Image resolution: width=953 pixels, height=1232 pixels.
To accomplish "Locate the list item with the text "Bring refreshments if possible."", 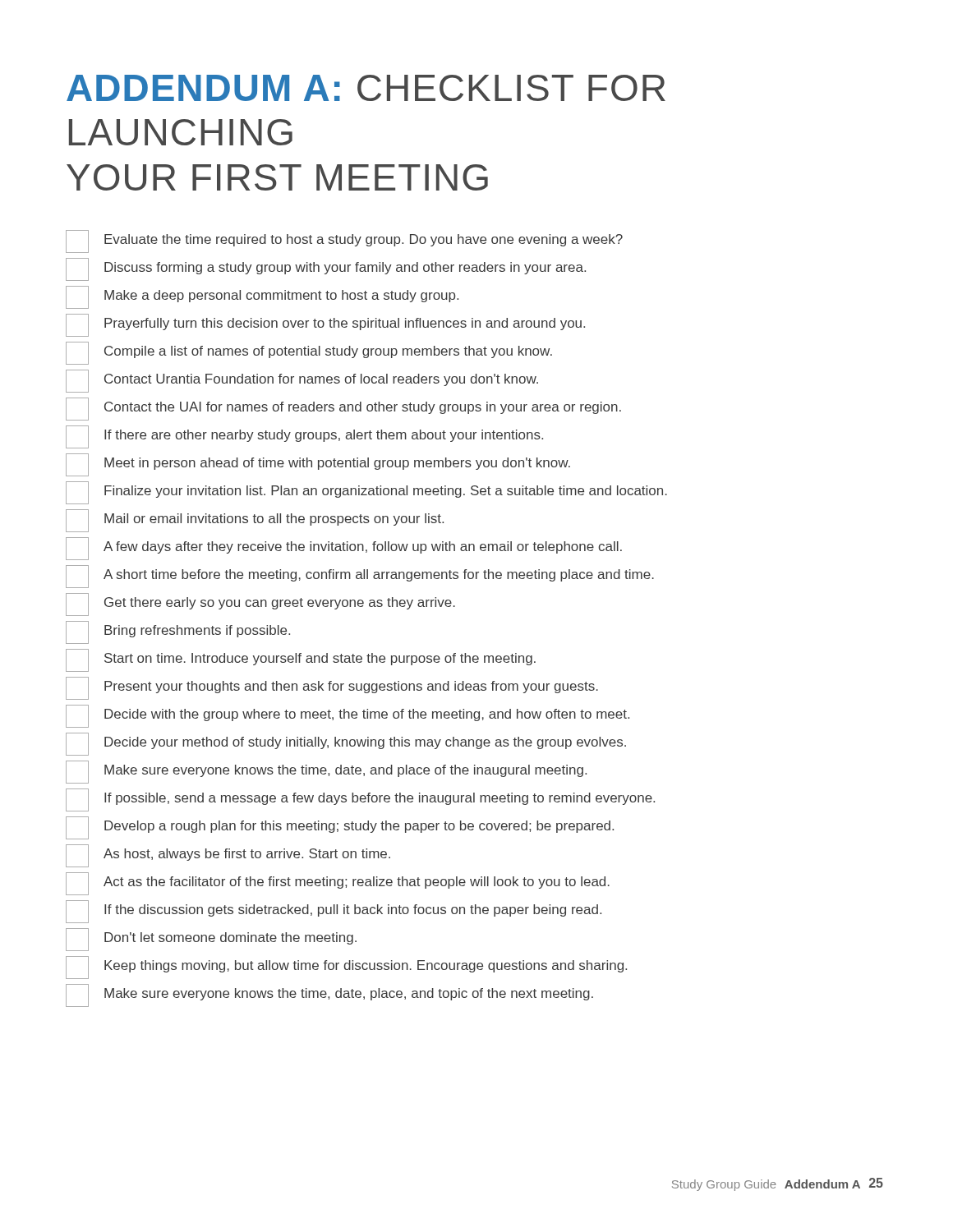I will [178, 632].
